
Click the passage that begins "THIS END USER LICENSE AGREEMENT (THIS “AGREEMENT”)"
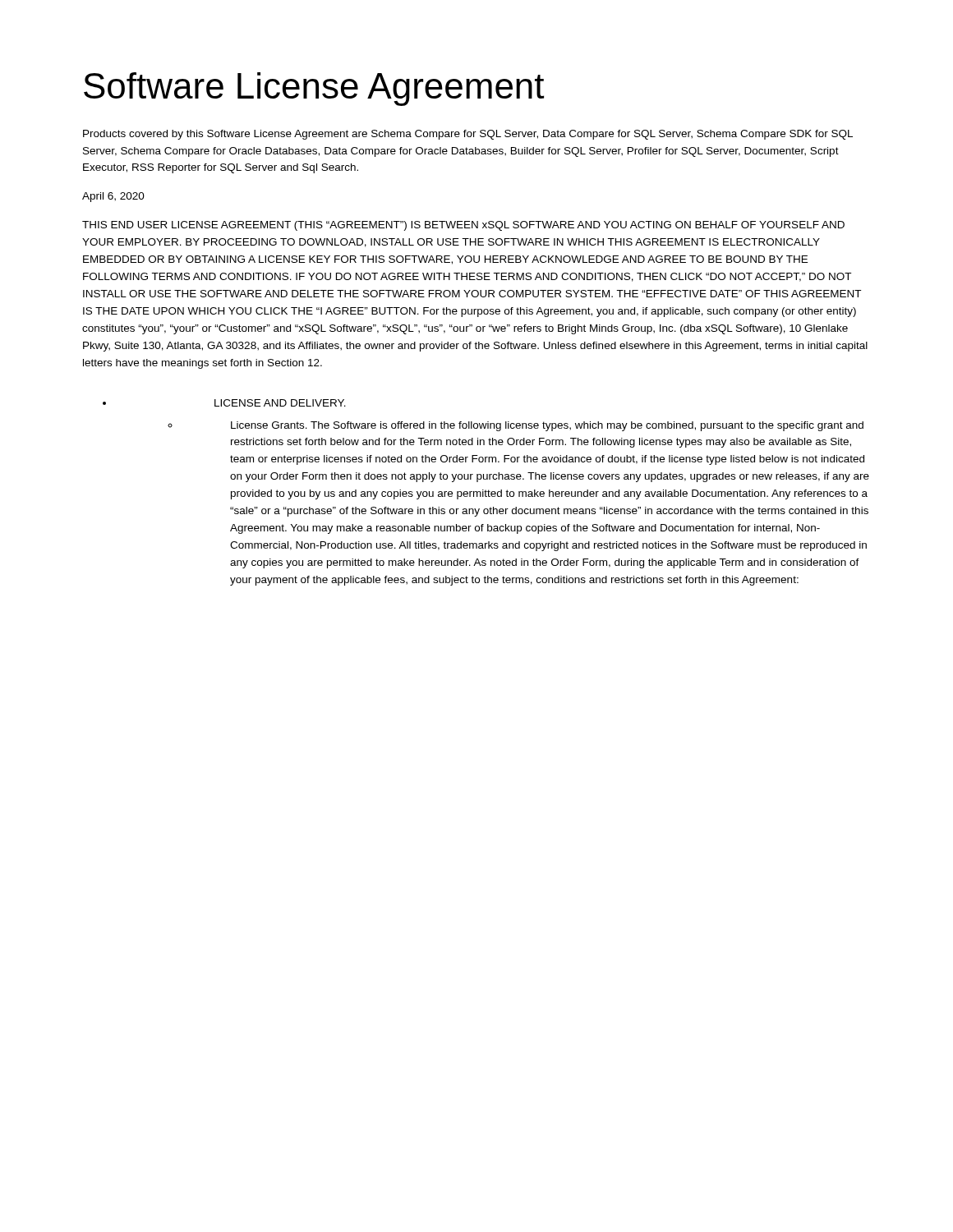(475, 294)
